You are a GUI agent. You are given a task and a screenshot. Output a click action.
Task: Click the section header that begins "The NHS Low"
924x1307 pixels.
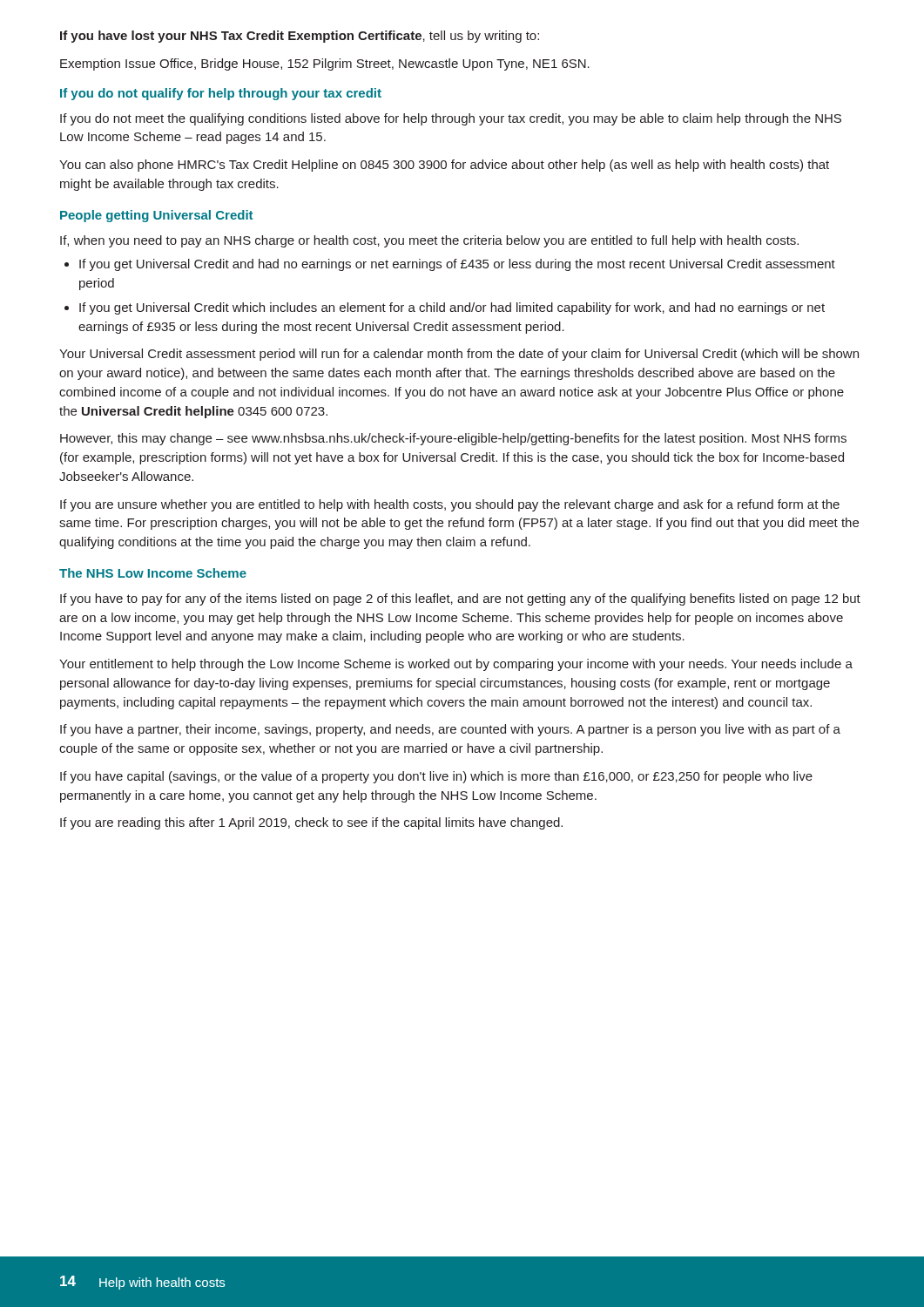click(x=153, y=573)
